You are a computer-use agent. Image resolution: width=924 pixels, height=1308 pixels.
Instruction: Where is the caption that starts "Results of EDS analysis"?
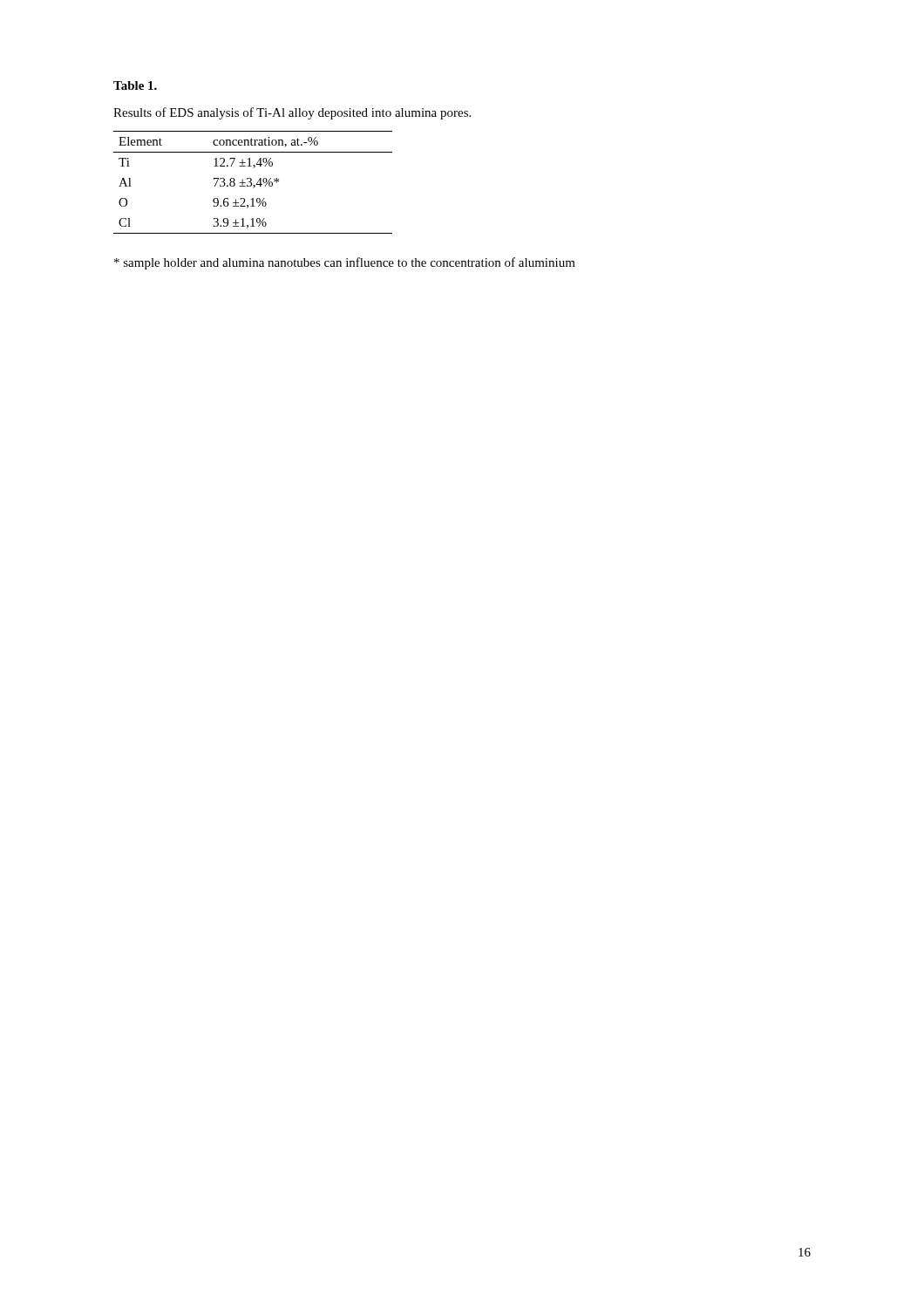tap(293, 112)
